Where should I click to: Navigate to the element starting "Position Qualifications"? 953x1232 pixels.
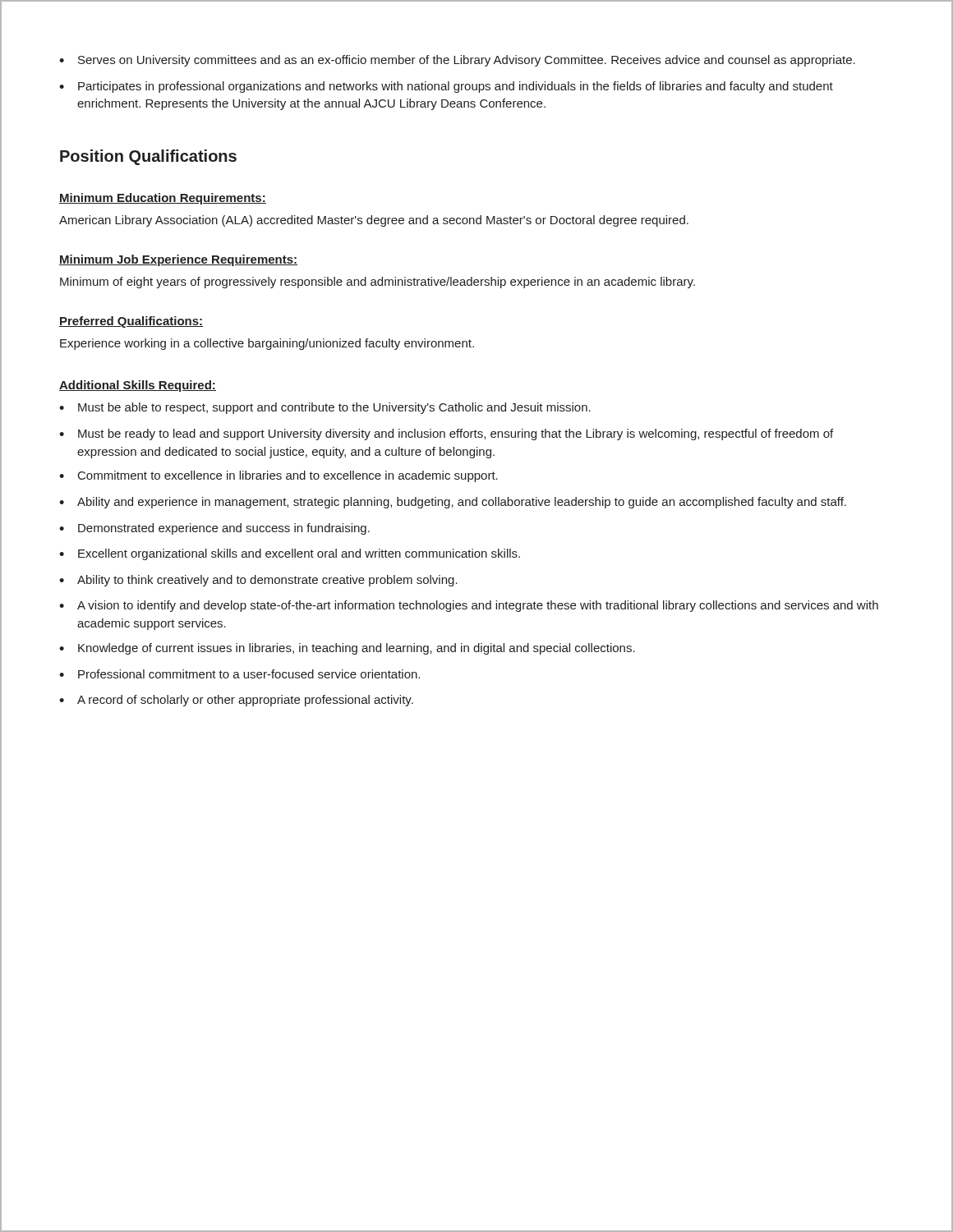click(x=148, y=157)
